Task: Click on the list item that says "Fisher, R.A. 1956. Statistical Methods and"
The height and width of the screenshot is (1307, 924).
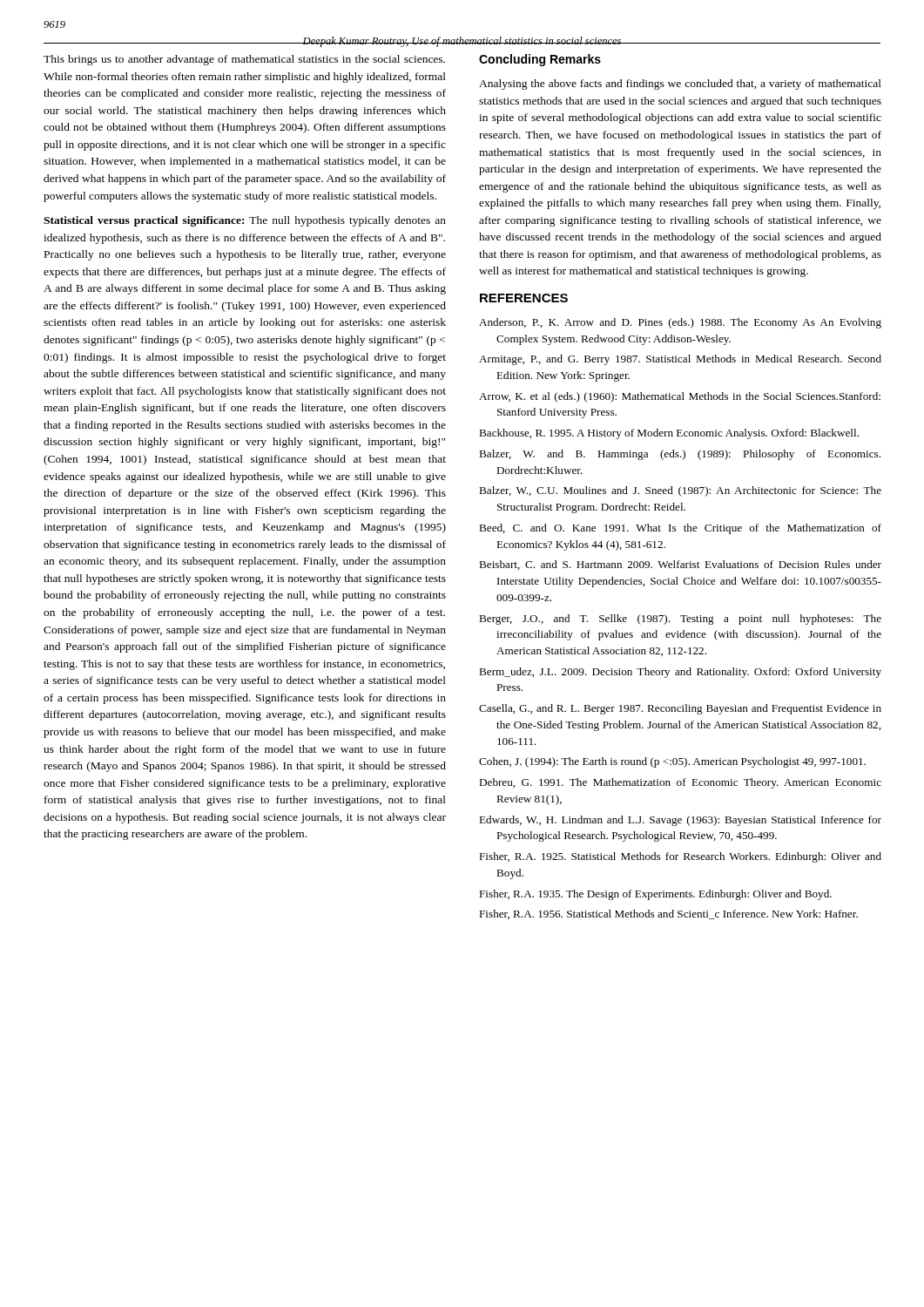Action: pyautogui.click(x=669, y=914)
